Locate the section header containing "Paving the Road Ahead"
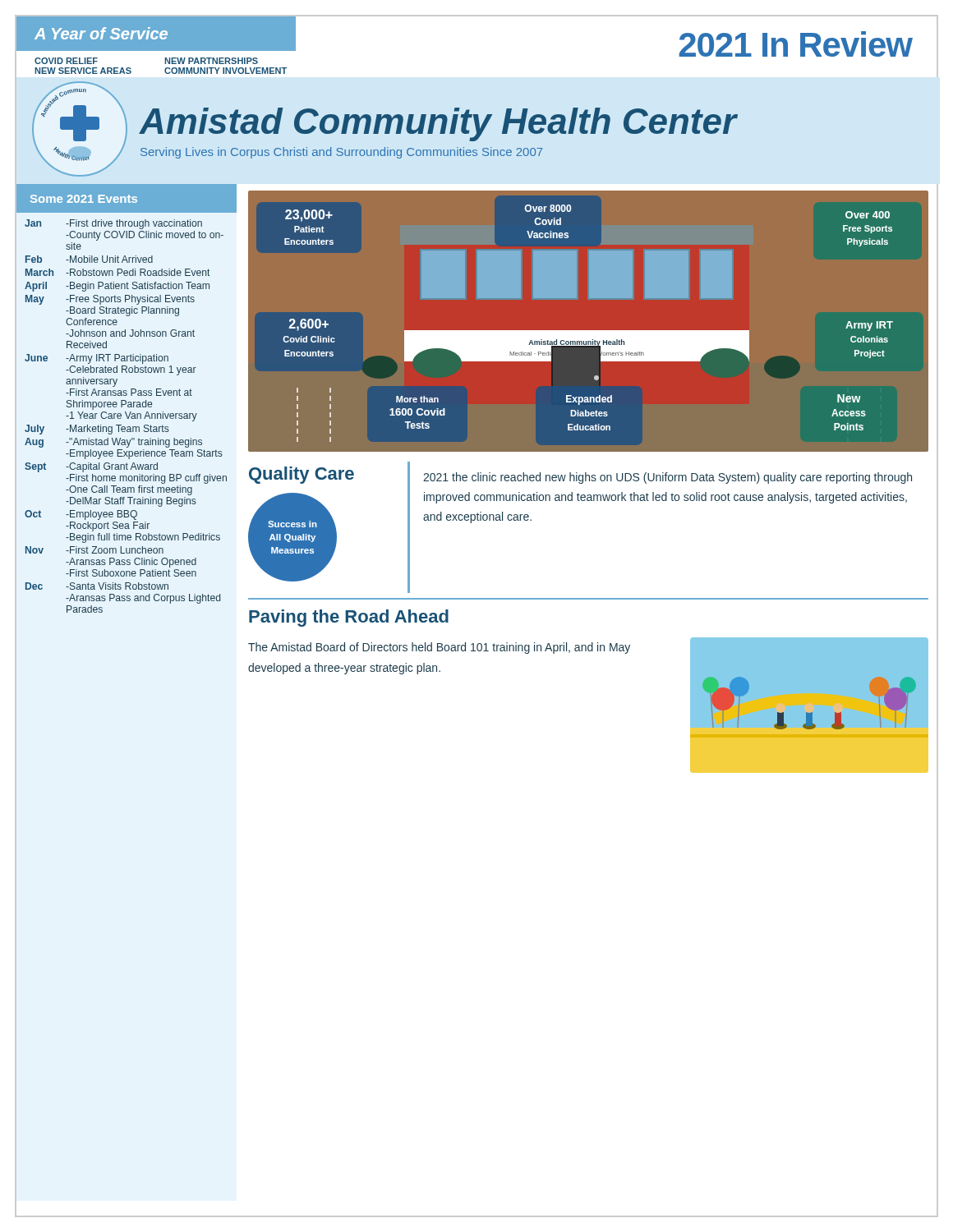 tap(349, 616)
